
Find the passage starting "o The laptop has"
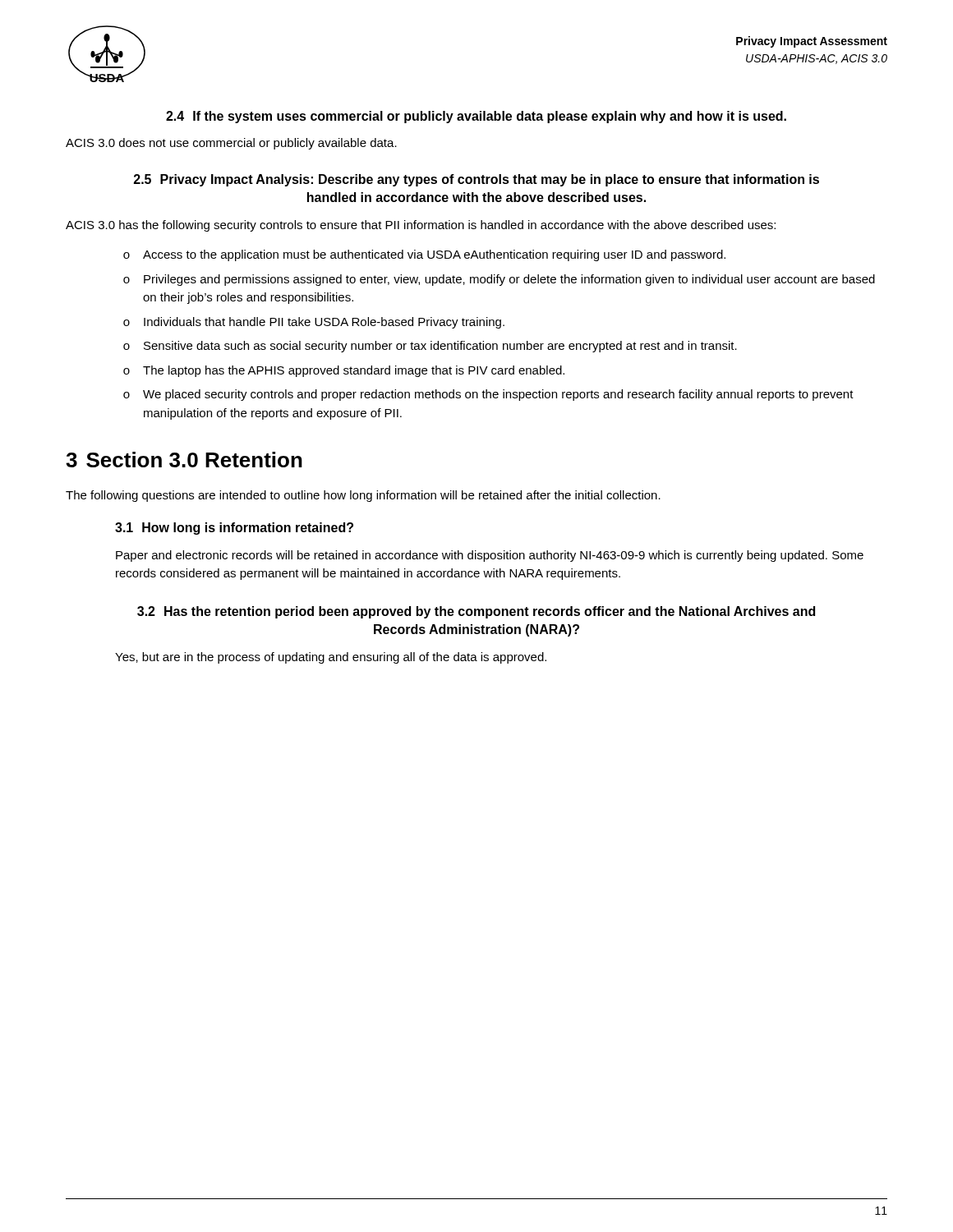501,370
